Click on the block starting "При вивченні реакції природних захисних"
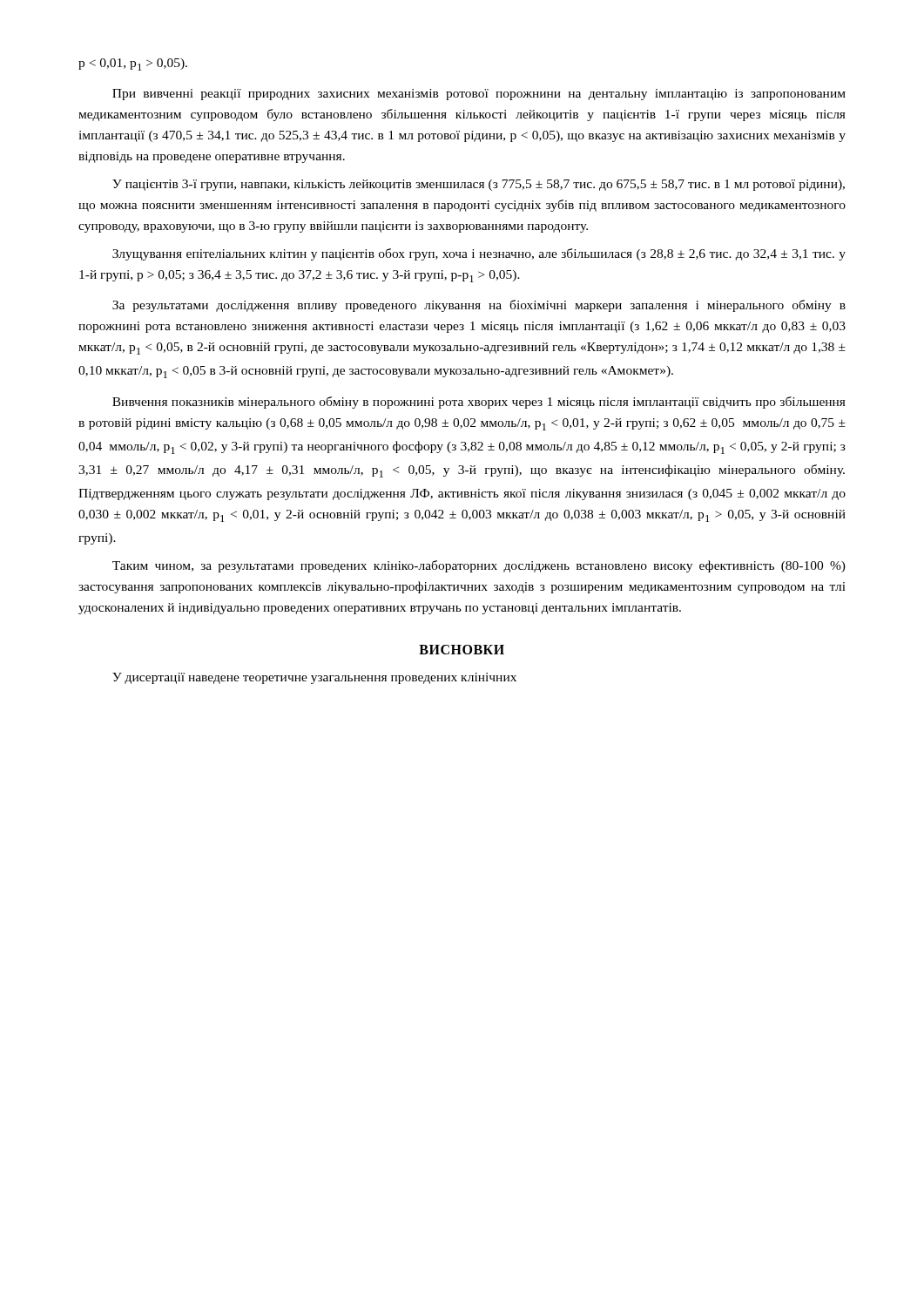This screenshot has height=1307, width=924. 462,124
